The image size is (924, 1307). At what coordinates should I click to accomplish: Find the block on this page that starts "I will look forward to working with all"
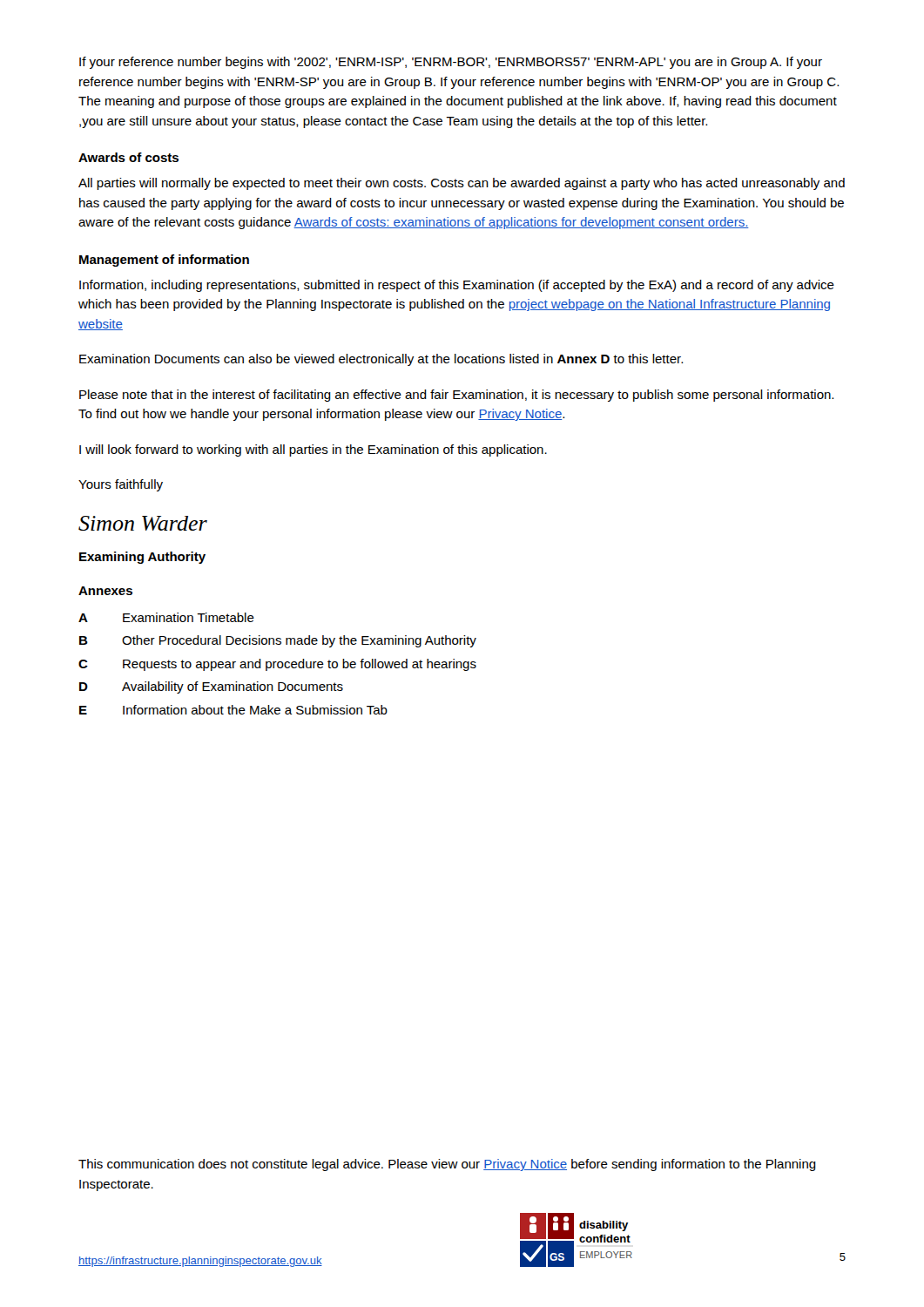[313, 449]
